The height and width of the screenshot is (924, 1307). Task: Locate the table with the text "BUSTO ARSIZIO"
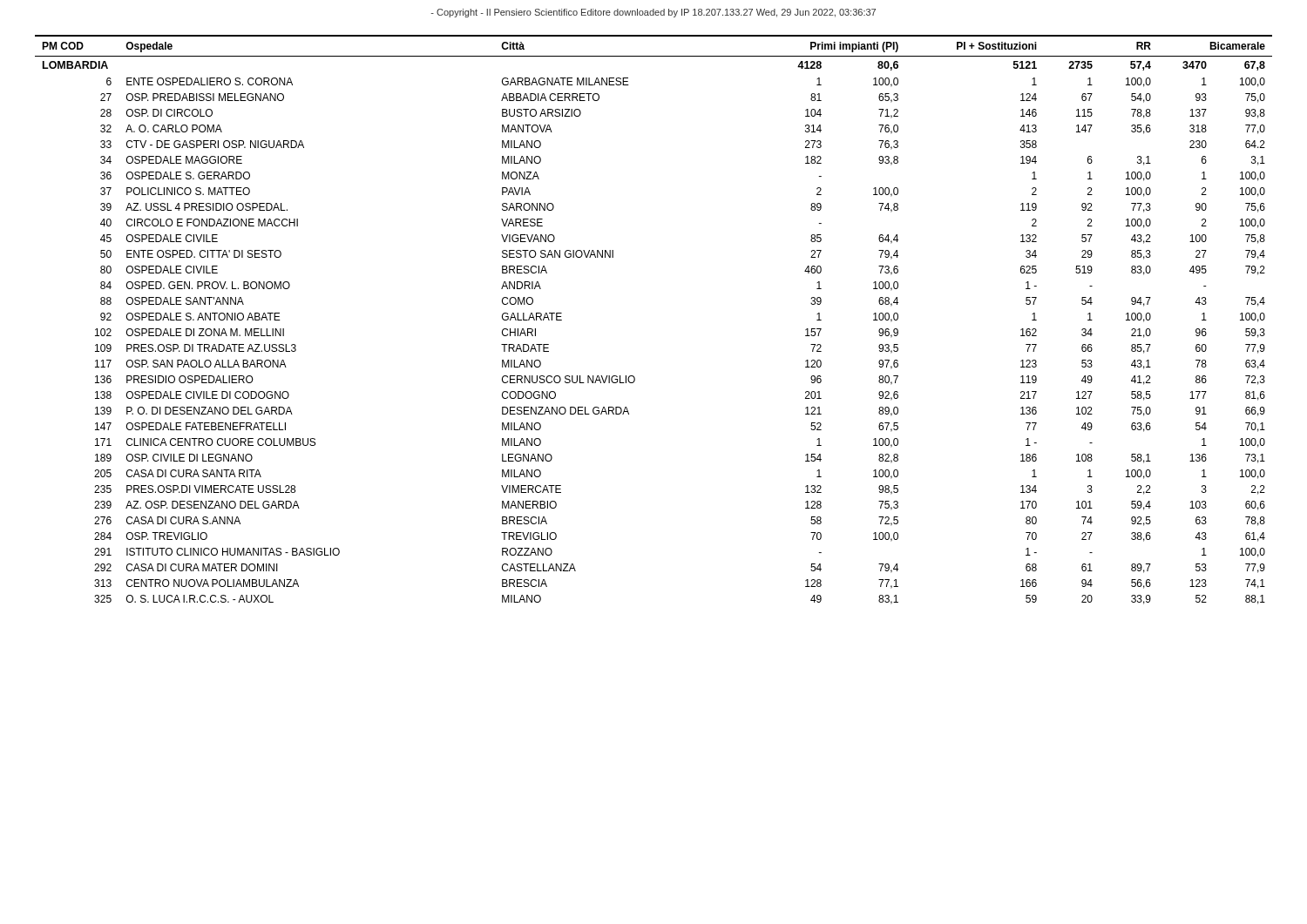654,321
